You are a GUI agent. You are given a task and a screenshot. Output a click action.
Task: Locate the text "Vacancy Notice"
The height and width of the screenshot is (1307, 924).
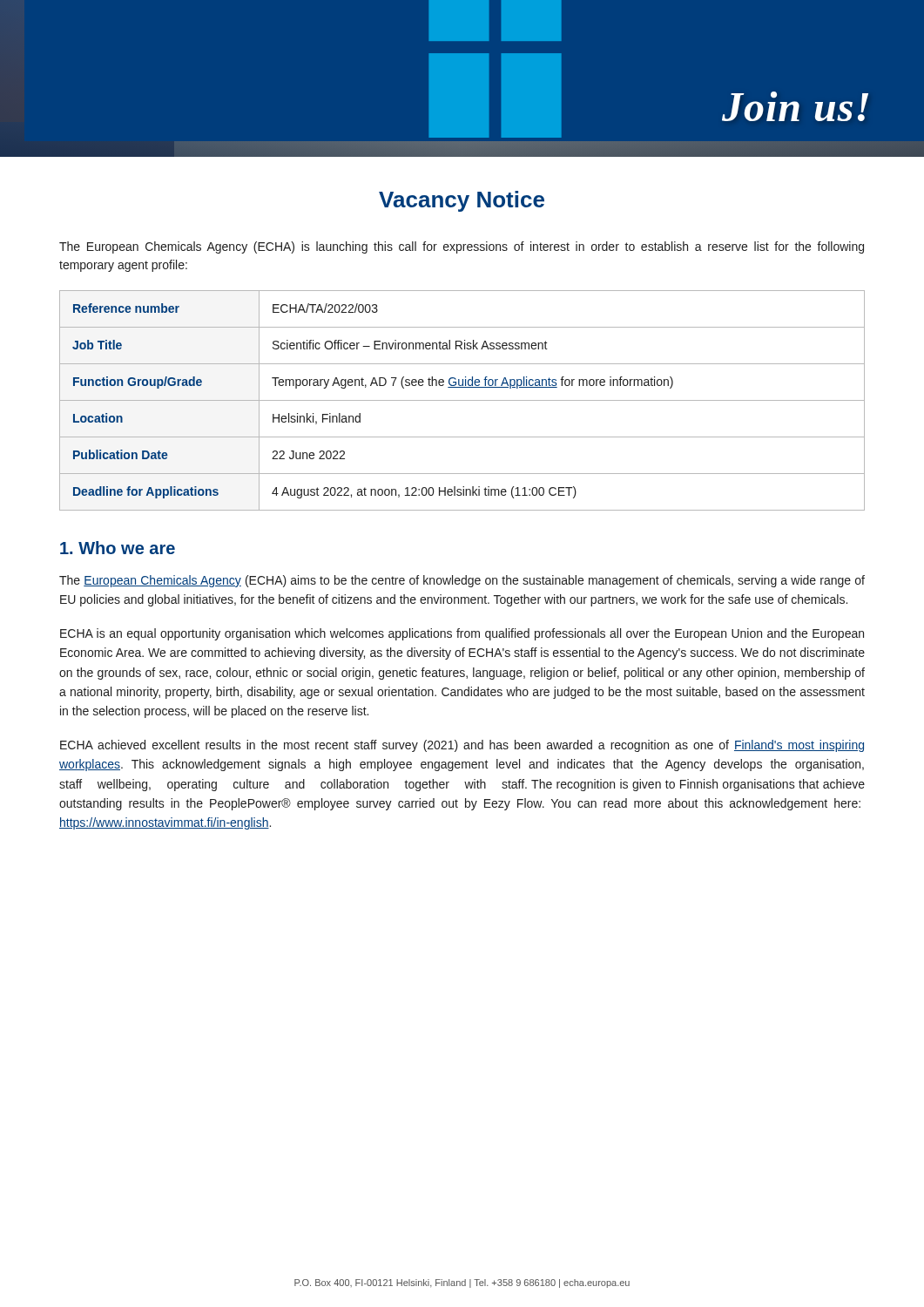coord(462,200)
